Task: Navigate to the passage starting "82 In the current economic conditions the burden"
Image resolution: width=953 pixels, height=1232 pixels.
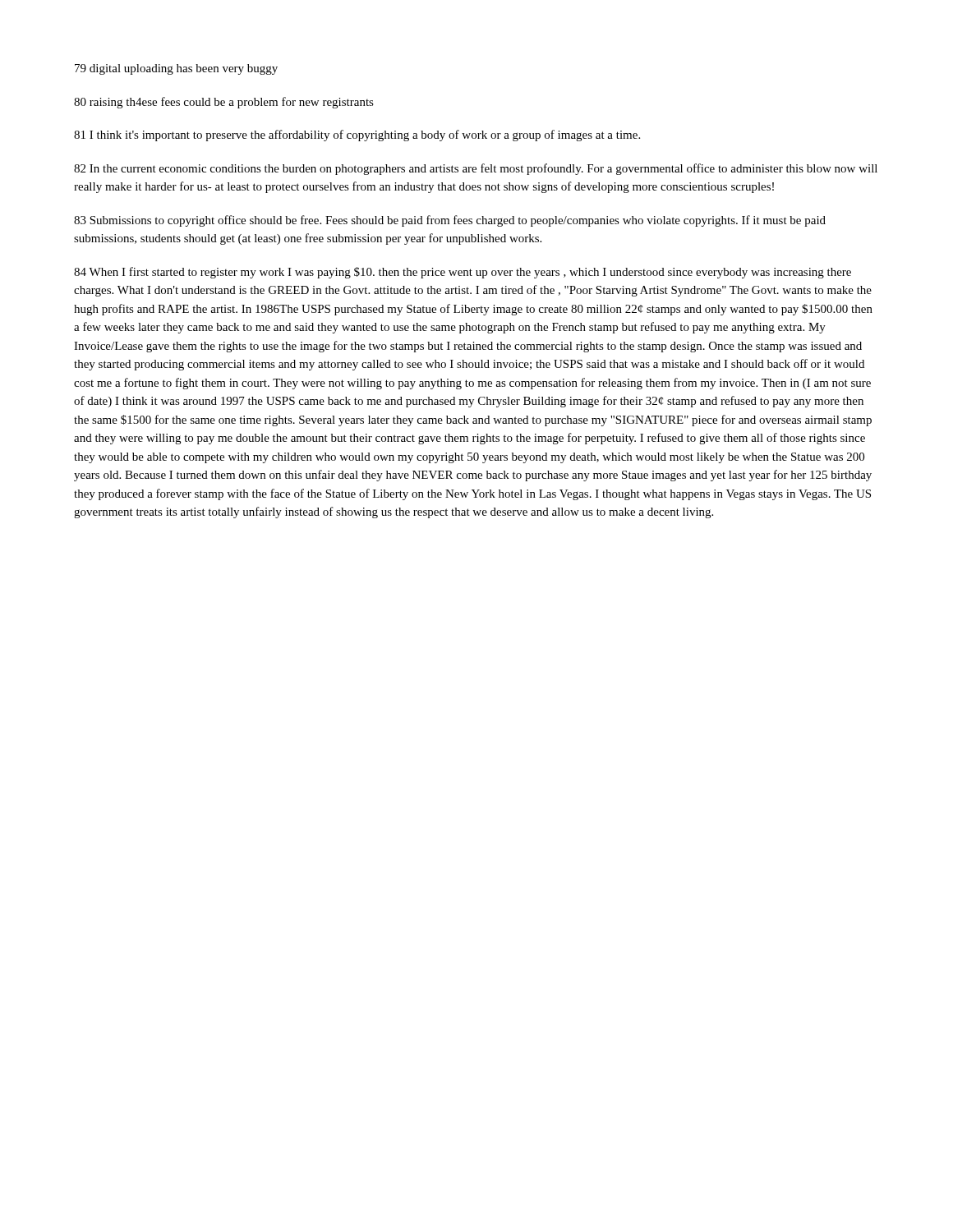Action: tap(476, 177)
